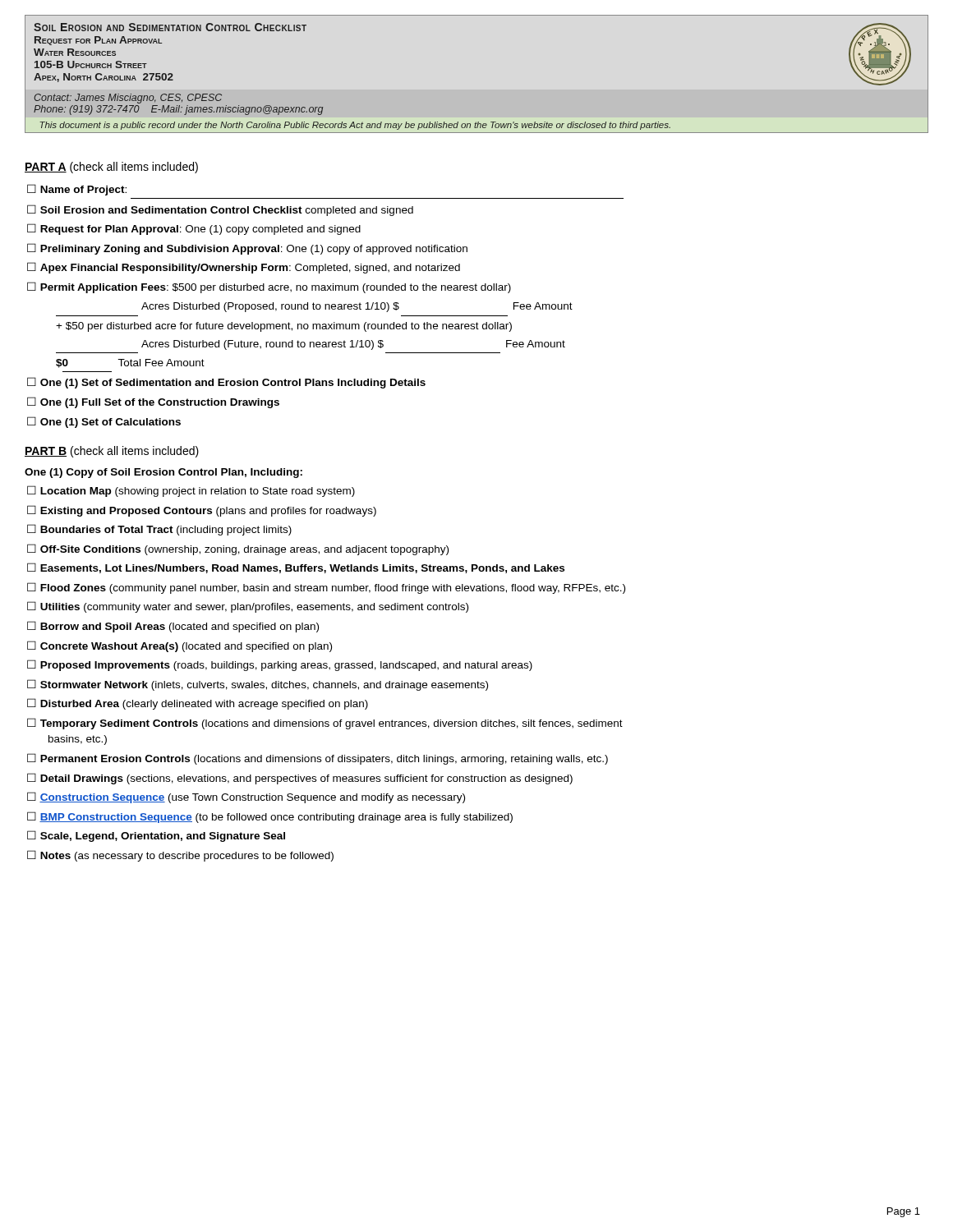Locate the text starting "☐ Preliminary Zoning"
Screen dimensions: 1232x953
(x=247, y=248)
